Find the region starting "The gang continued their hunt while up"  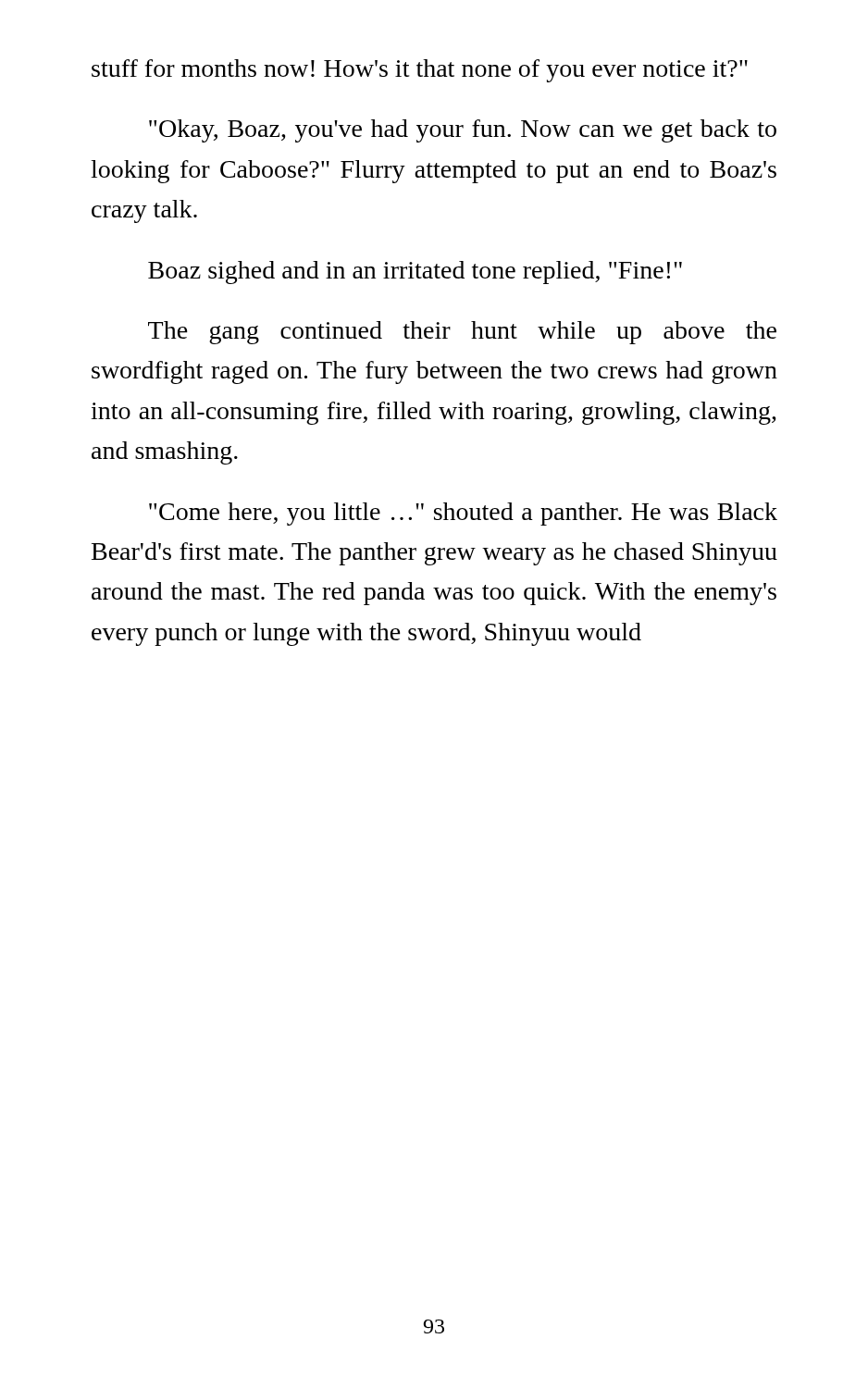434,390
